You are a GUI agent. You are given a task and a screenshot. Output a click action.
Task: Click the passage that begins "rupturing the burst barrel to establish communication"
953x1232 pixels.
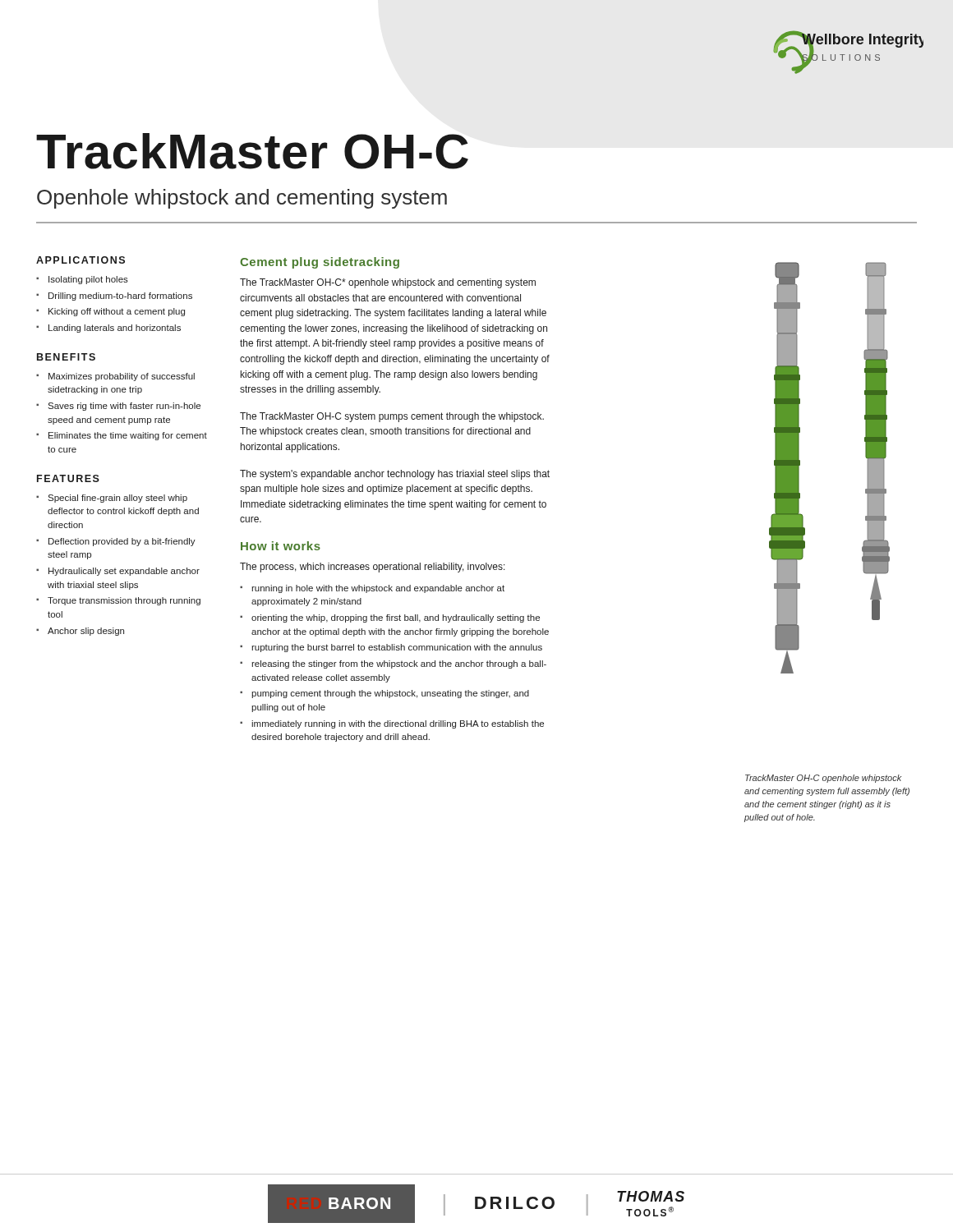(x=397, y=647)
